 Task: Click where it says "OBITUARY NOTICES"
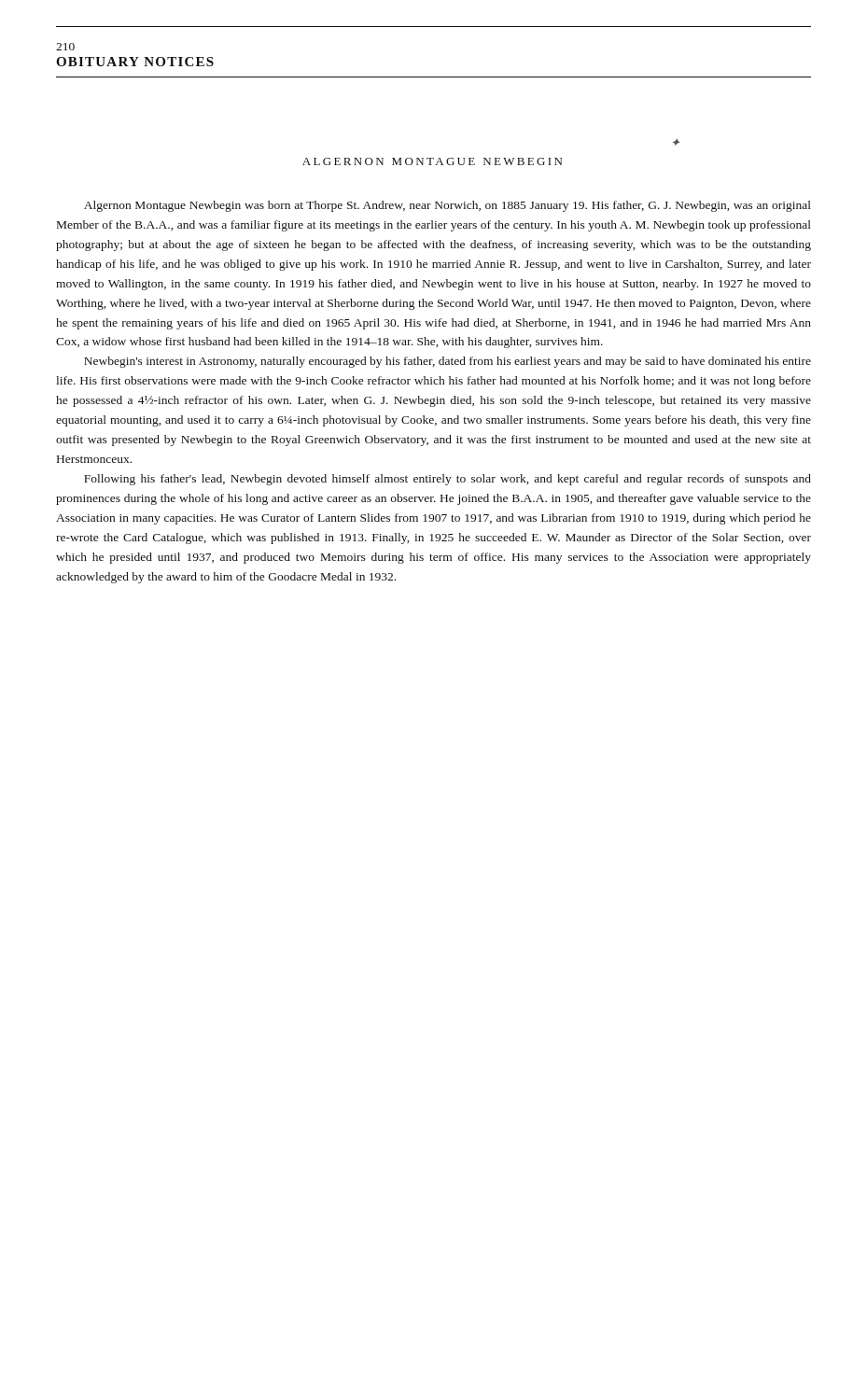click(135, 62)
